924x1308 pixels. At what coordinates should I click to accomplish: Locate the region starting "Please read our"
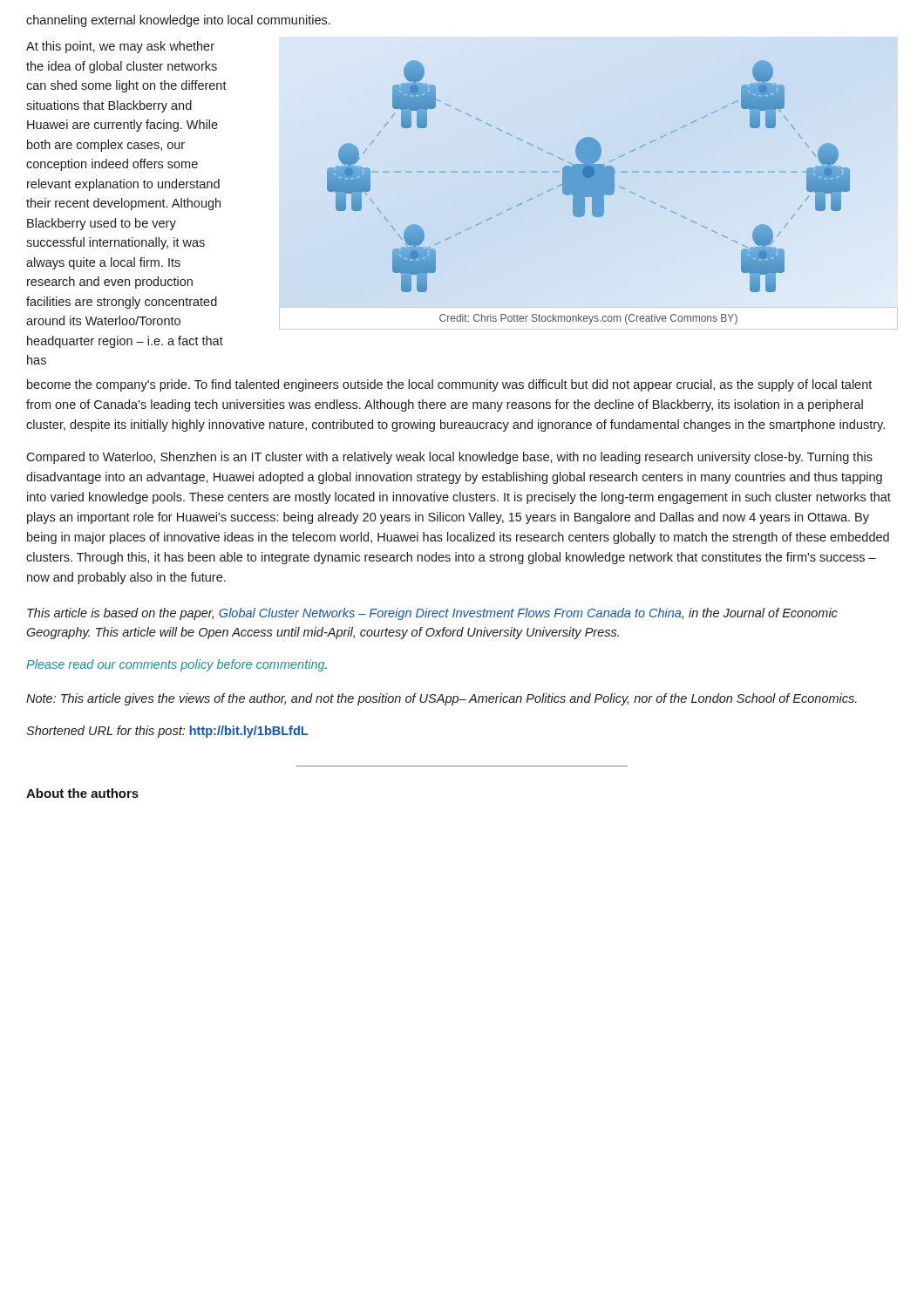pyautogui.click(x=177, y=665)
